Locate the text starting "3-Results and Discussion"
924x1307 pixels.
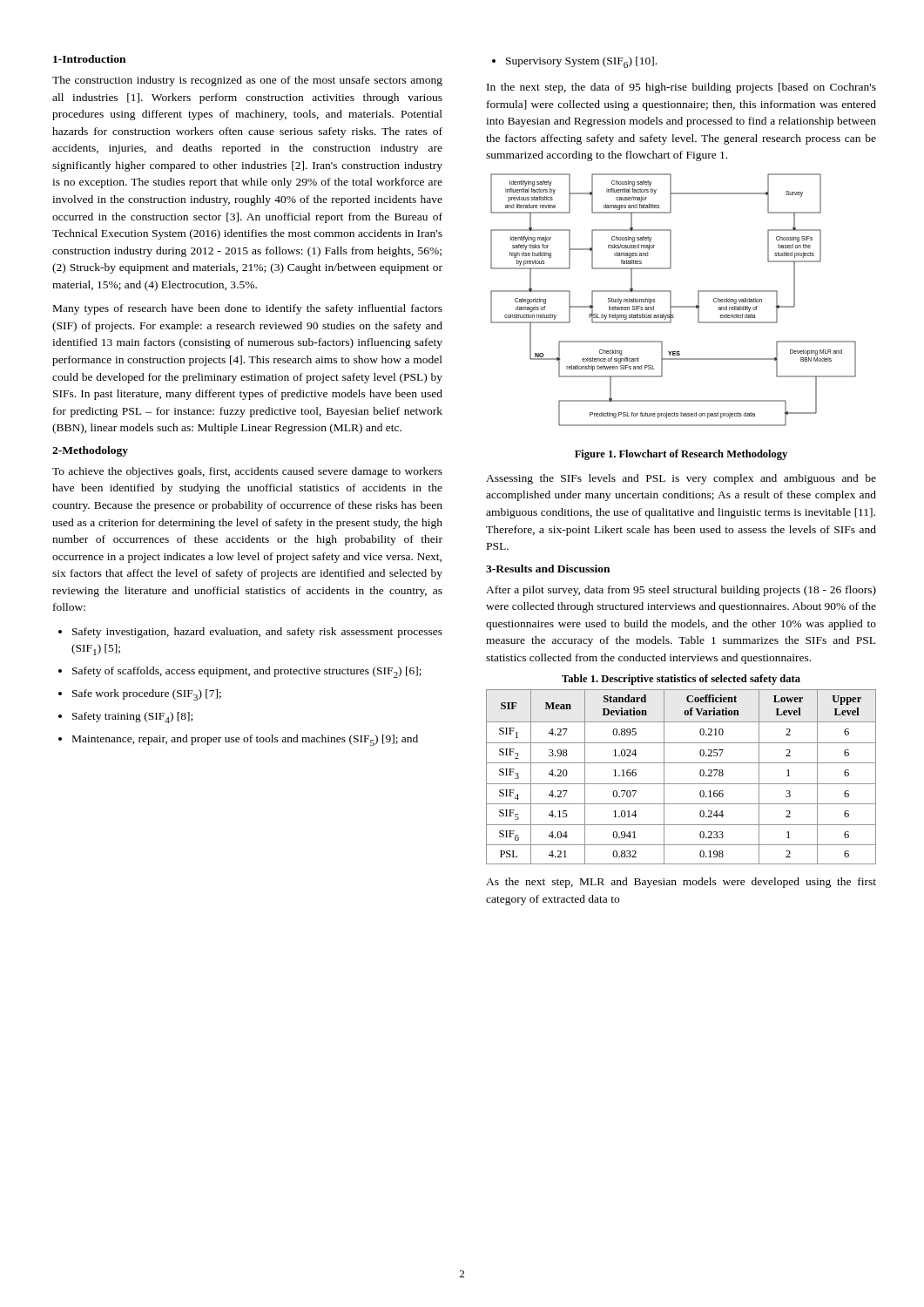coord(548,569)
